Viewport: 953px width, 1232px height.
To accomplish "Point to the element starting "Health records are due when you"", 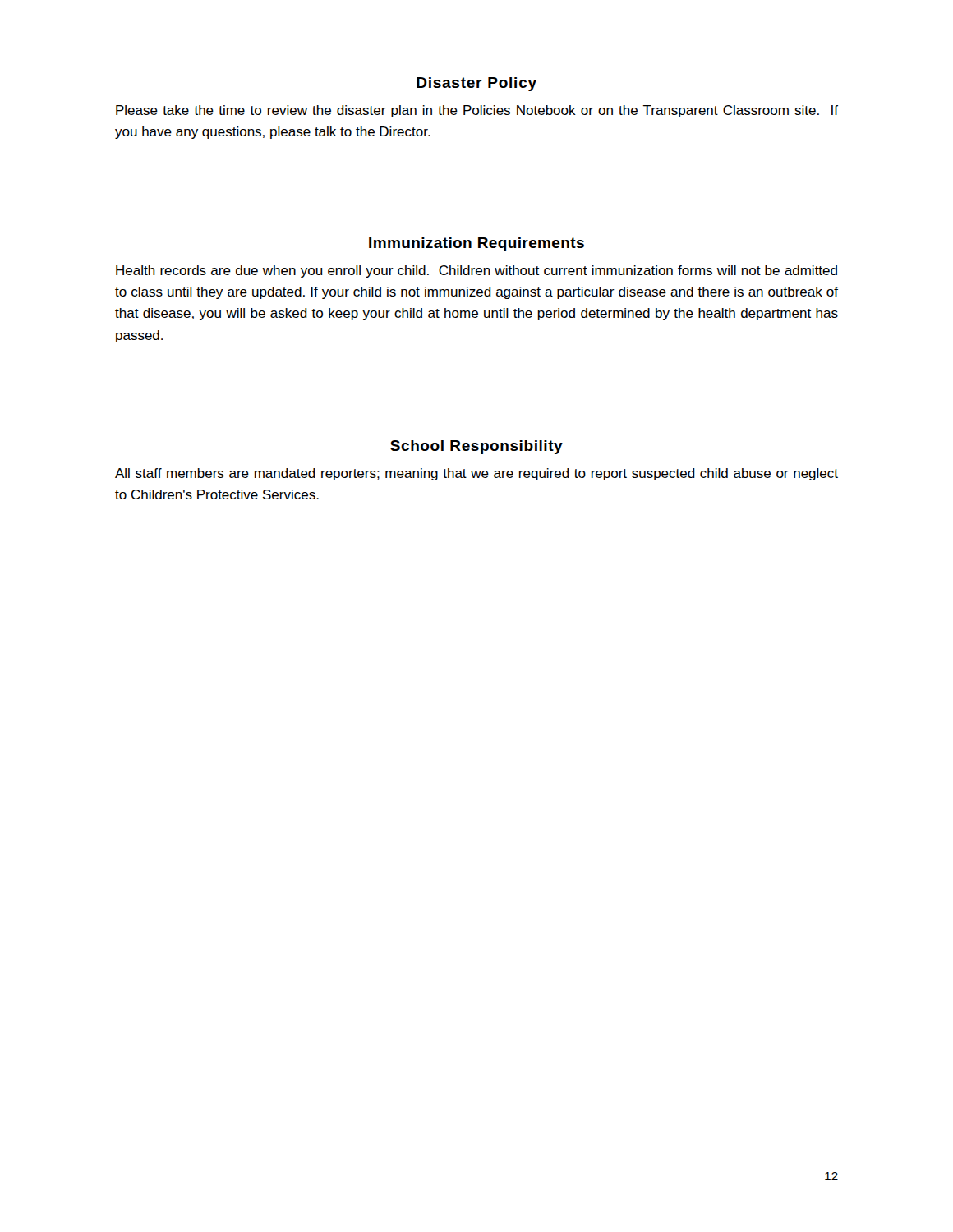I will [476, 303].
